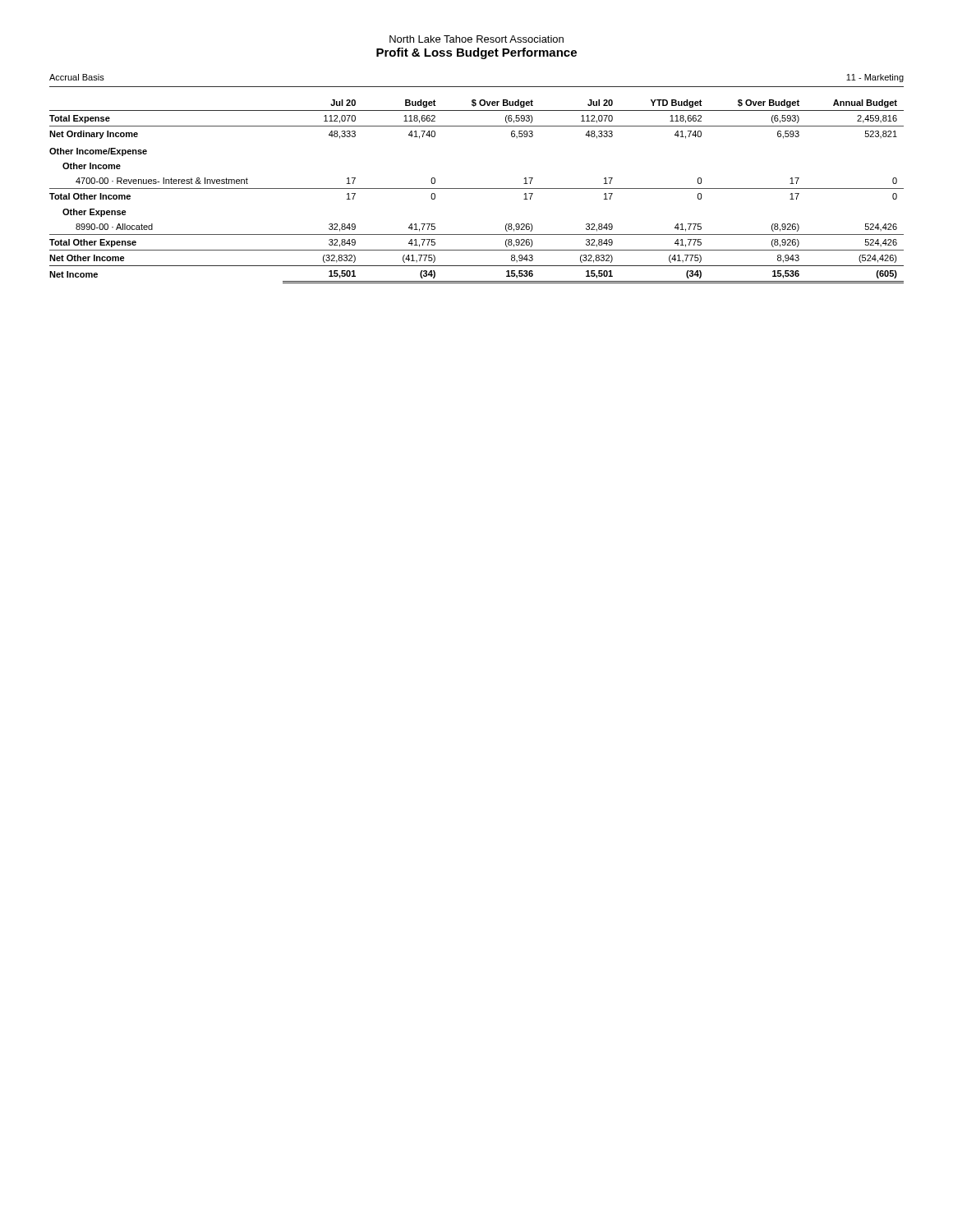Point to the region starting "North Lake Tahoe Resort Association Profit & Loss"
Viewport: 953px width, 1232px height.
coord(476,46)
